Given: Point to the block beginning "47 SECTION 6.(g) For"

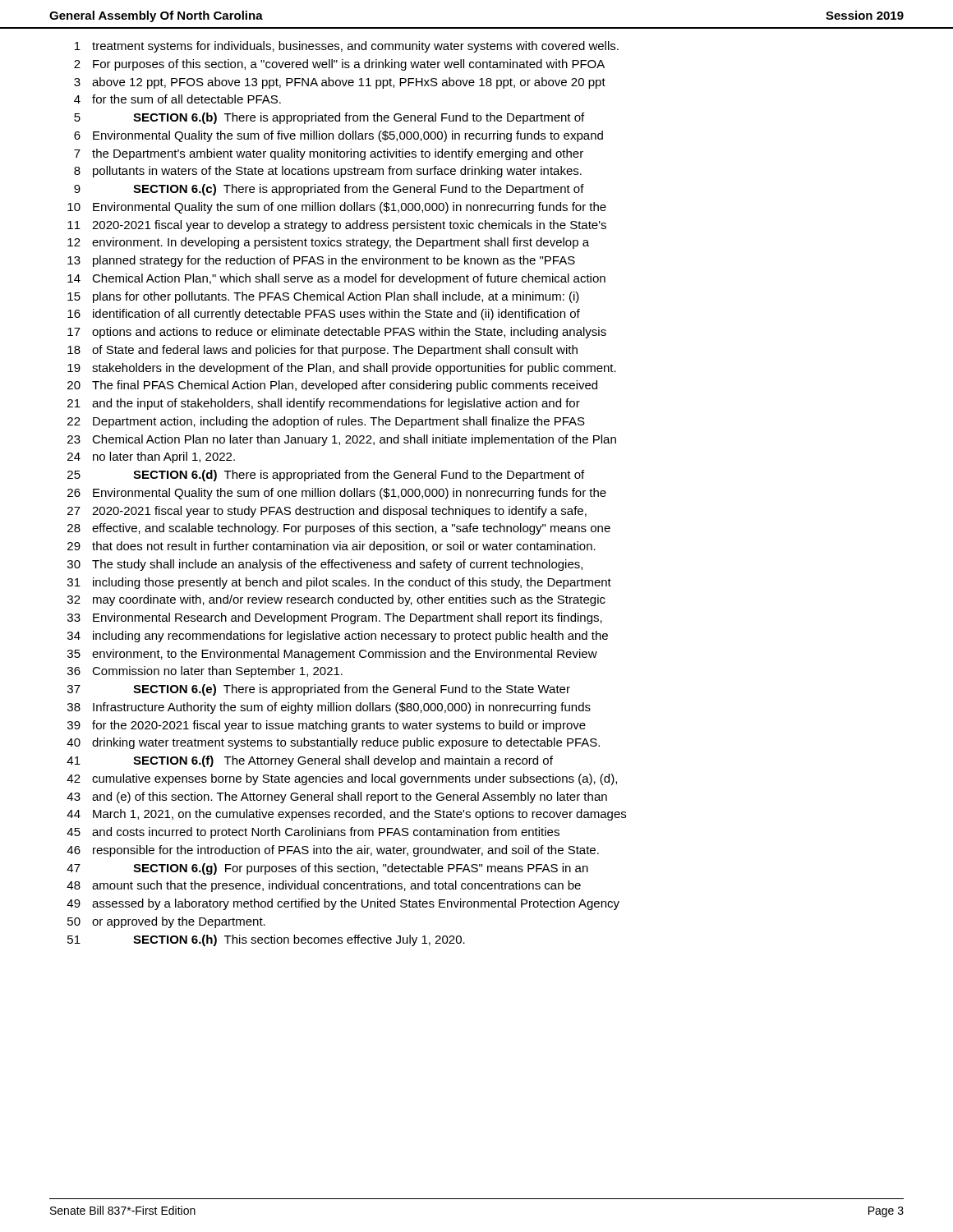Looking at the screenshot, I should pyautogui.click(x=476, y=894).
